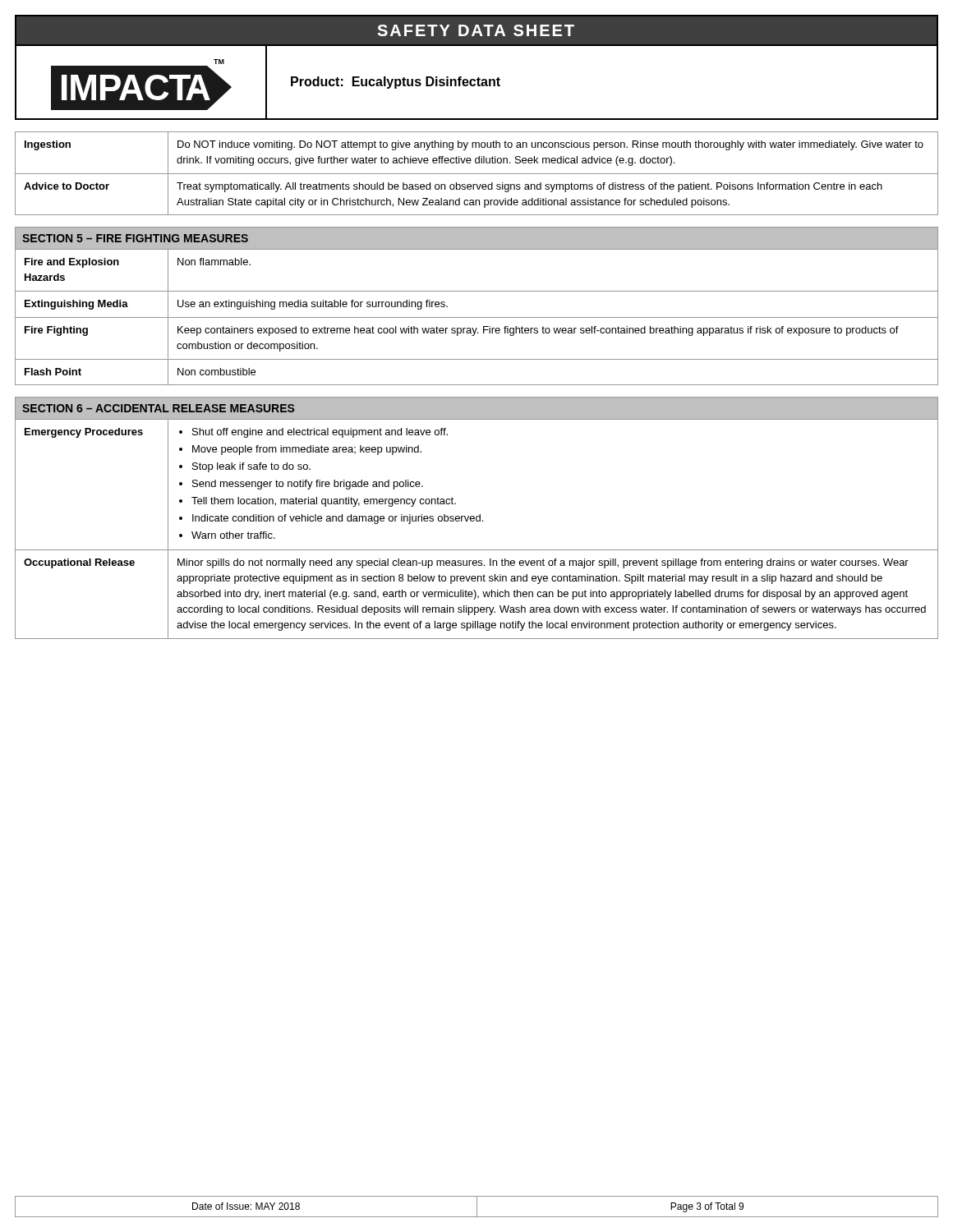Viewport: 953px width, 1232px height.
Task: Locate the table with the text "Emergency Procedures"
Action: [x=476, y=529]
